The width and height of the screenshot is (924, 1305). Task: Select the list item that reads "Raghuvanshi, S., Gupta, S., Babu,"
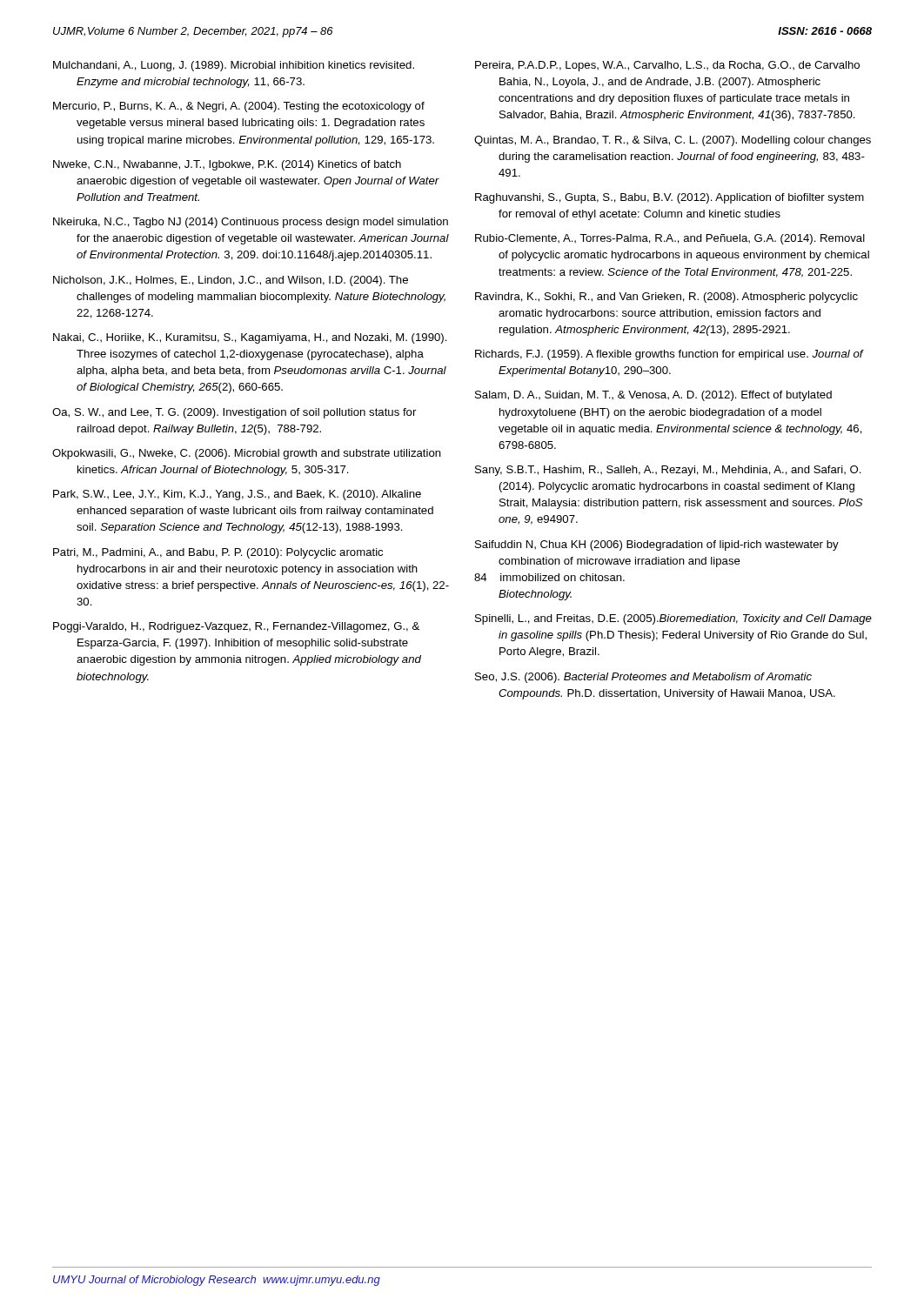(x=669, y=205)
